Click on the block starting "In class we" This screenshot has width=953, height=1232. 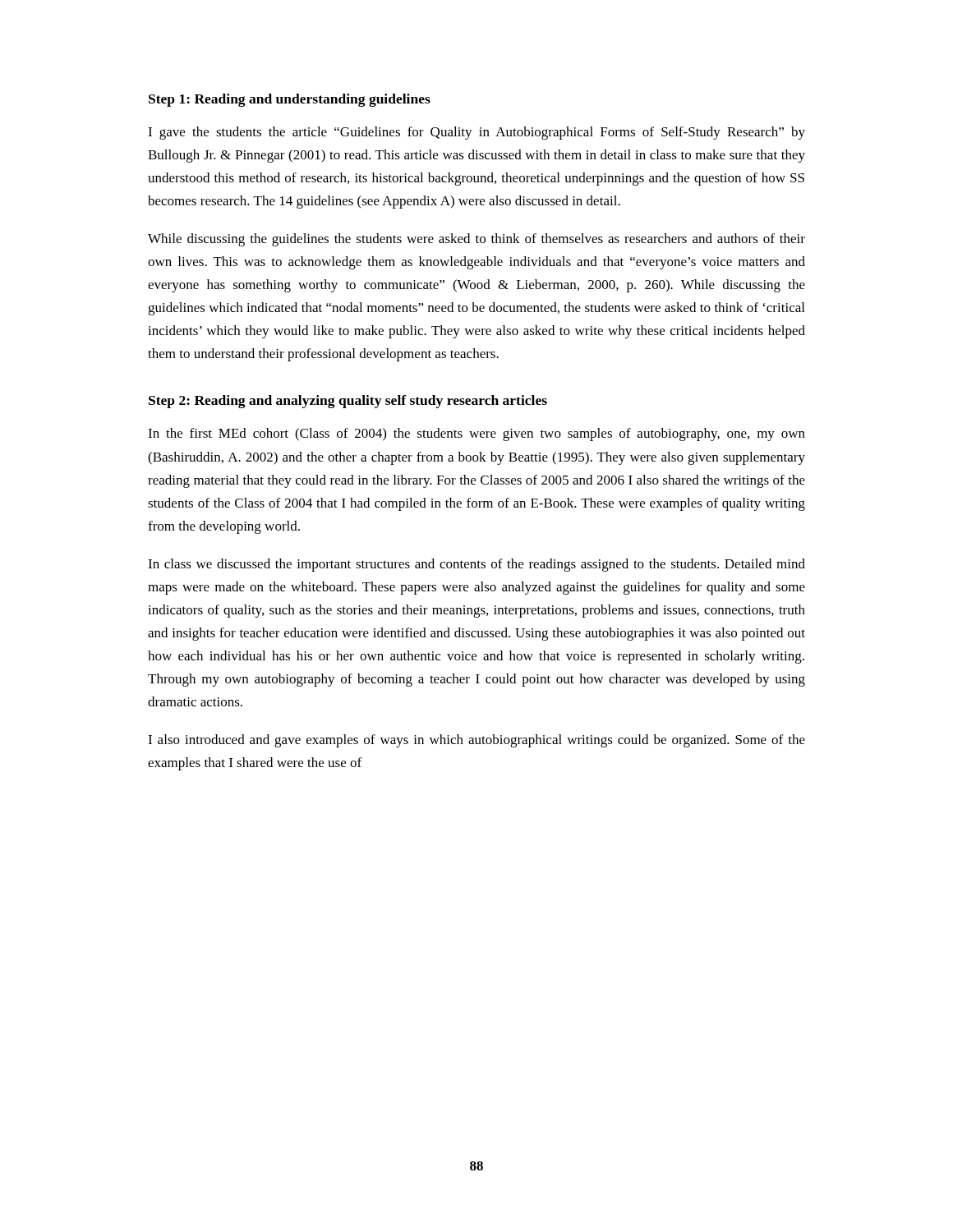tap(476, 633)
